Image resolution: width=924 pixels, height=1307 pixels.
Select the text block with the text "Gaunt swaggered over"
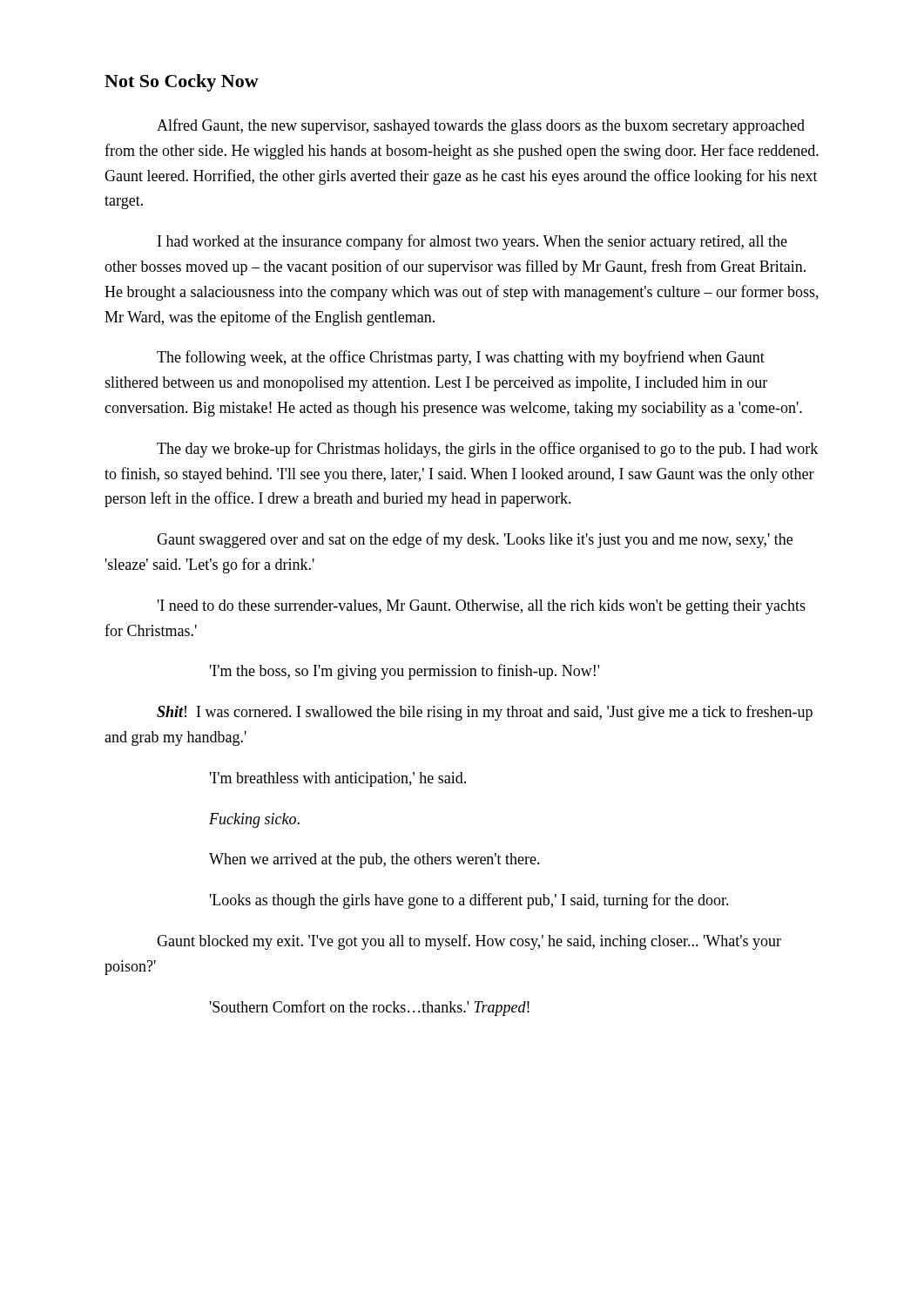(x=462, y=552)
